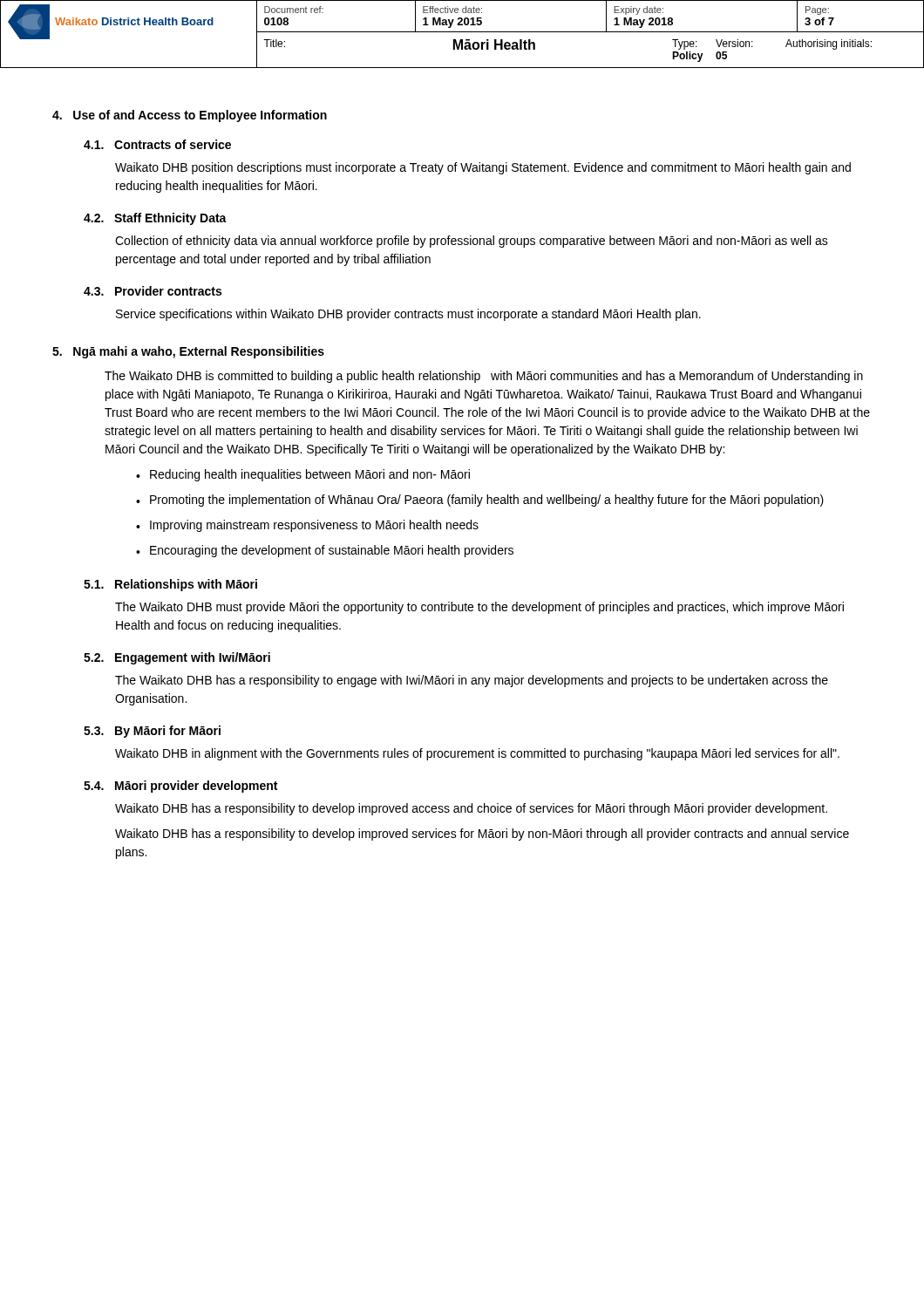
Task: Locate the list item containing "• Encouraging the development of"
Action: pos(325,552)
